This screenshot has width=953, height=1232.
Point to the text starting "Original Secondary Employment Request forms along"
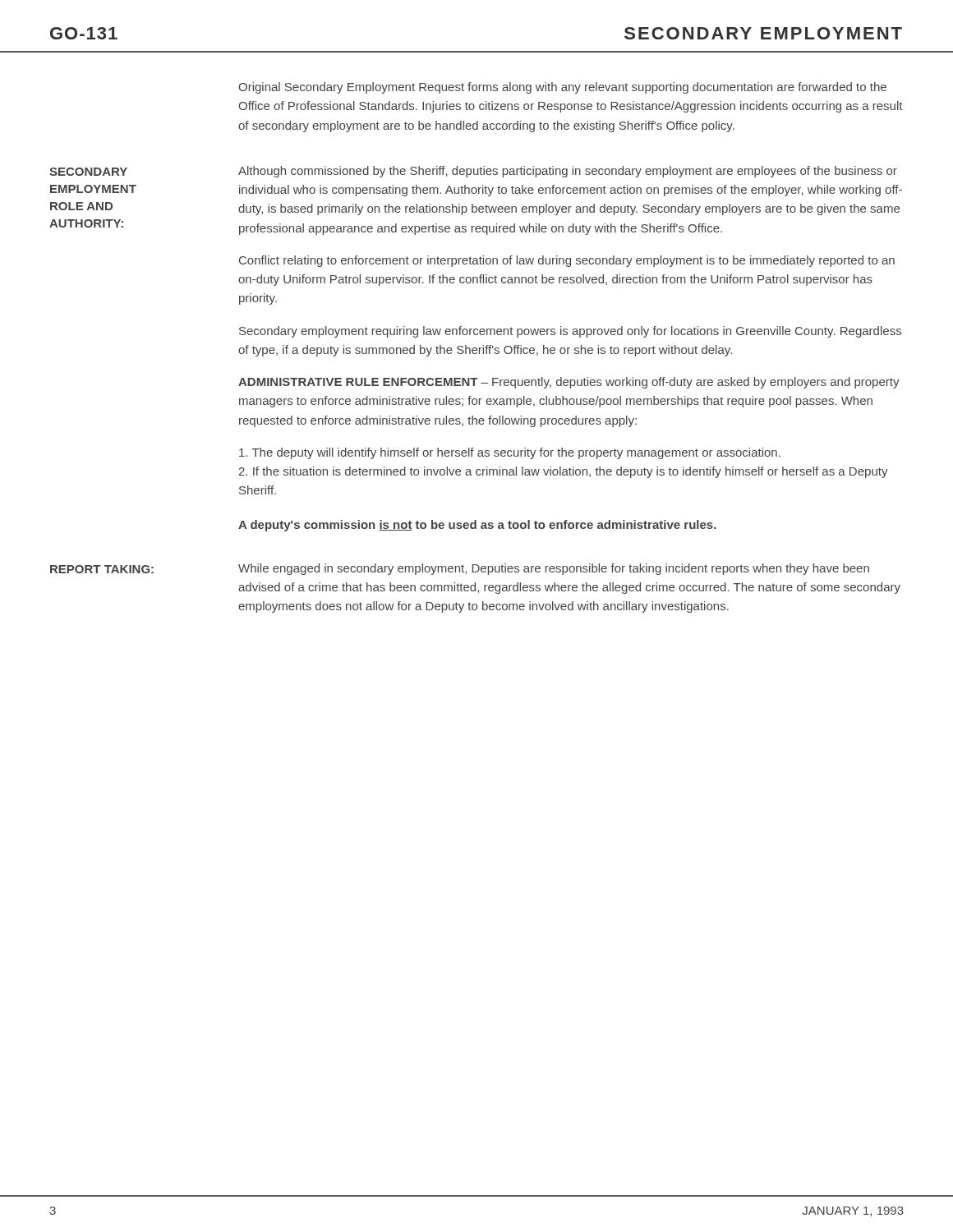pos(570,106)
